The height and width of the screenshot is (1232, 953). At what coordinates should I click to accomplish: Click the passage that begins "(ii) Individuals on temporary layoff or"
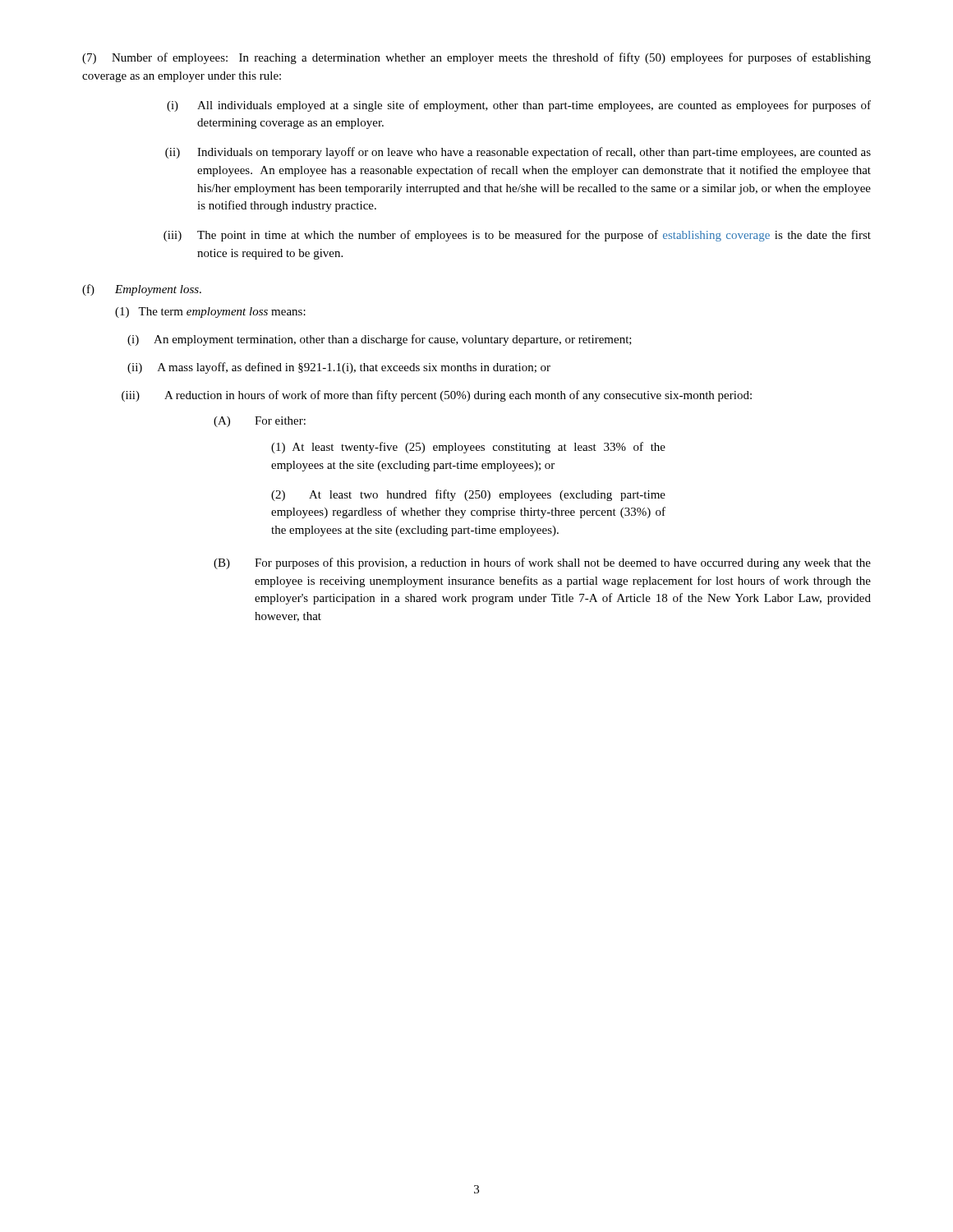tap(509, 180)
